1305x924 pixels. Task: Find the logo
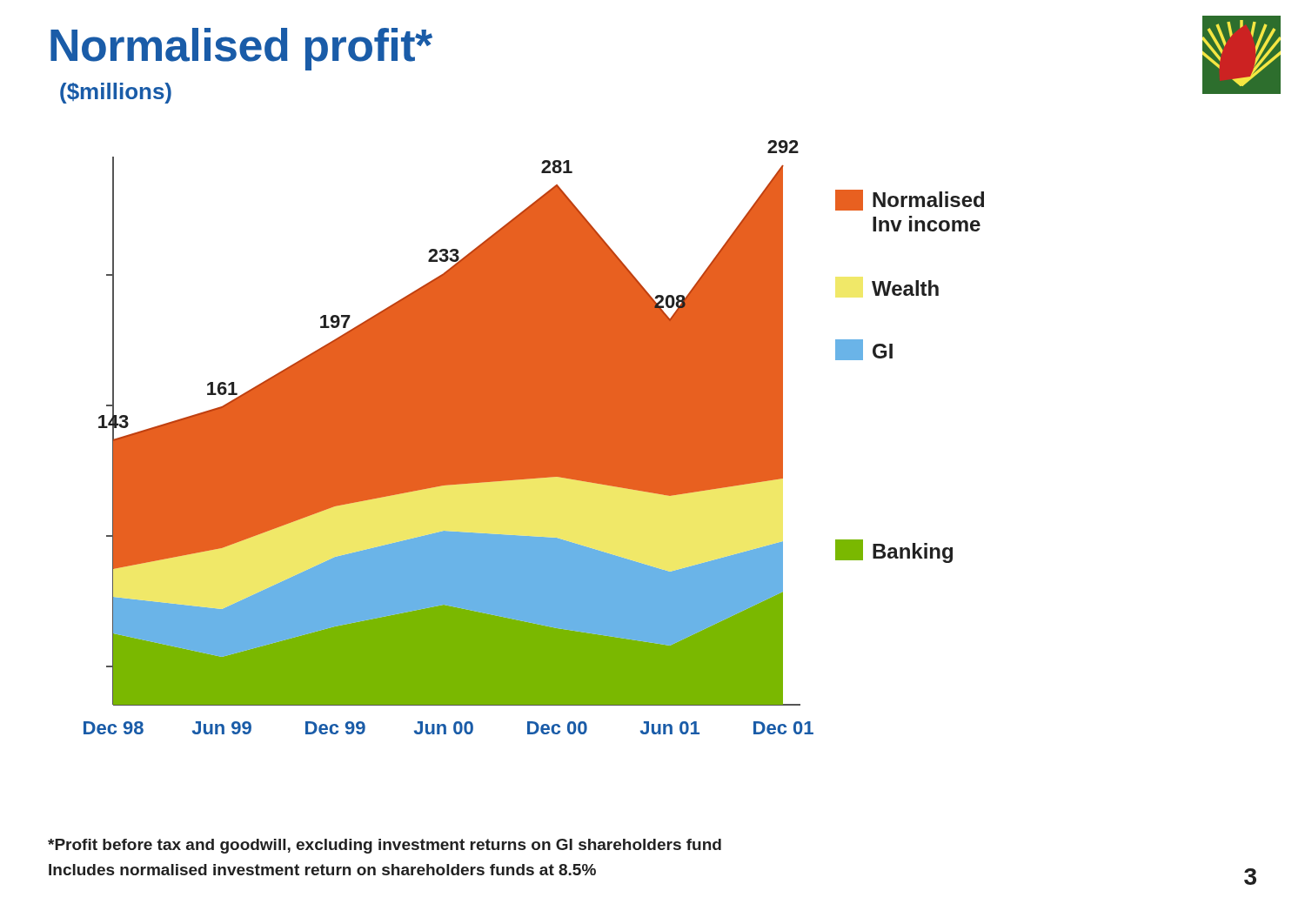click(x=1241, y=55)
